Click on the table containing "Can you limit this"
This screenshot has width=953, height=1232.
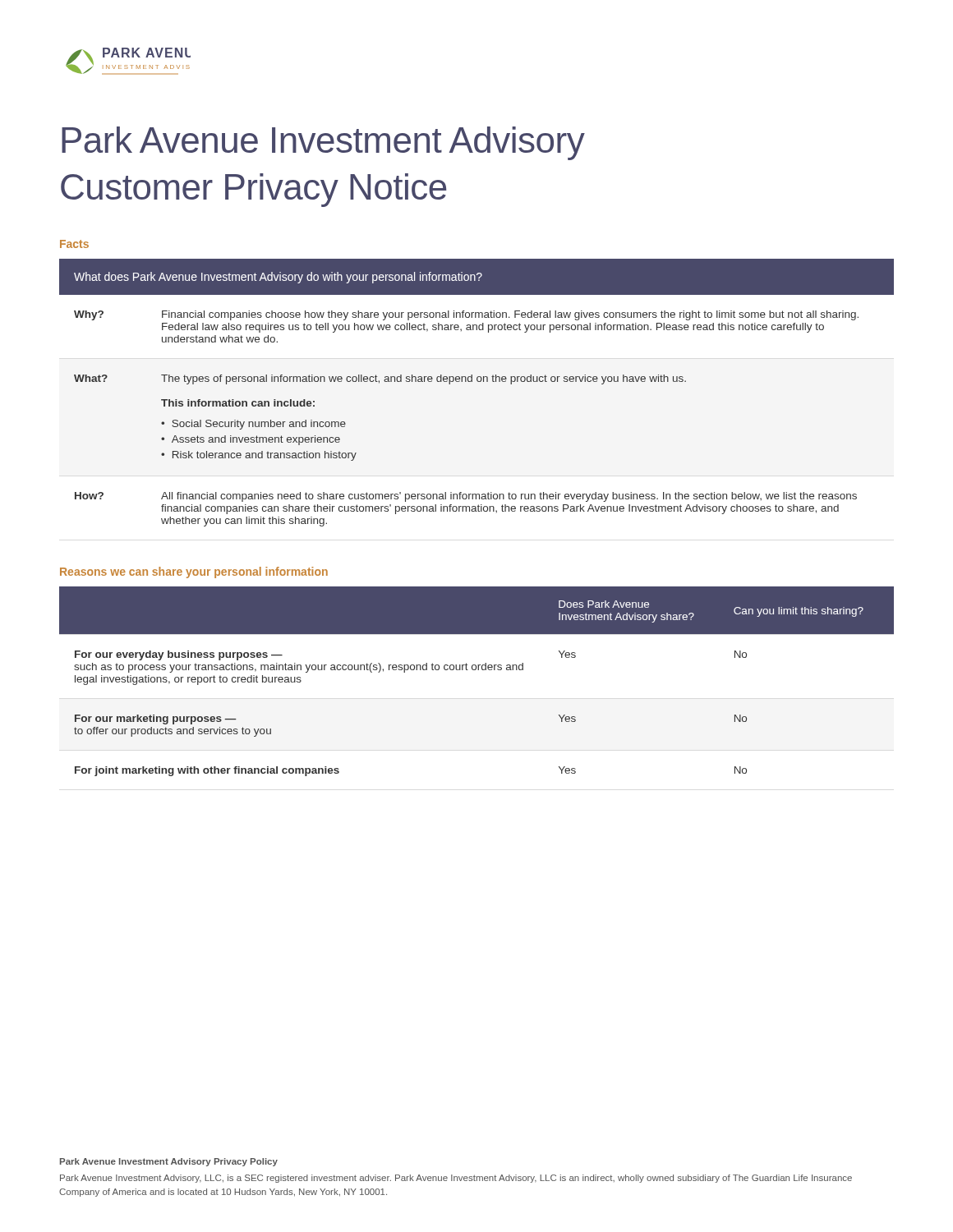pyautogui.click(x=476, y=688)
